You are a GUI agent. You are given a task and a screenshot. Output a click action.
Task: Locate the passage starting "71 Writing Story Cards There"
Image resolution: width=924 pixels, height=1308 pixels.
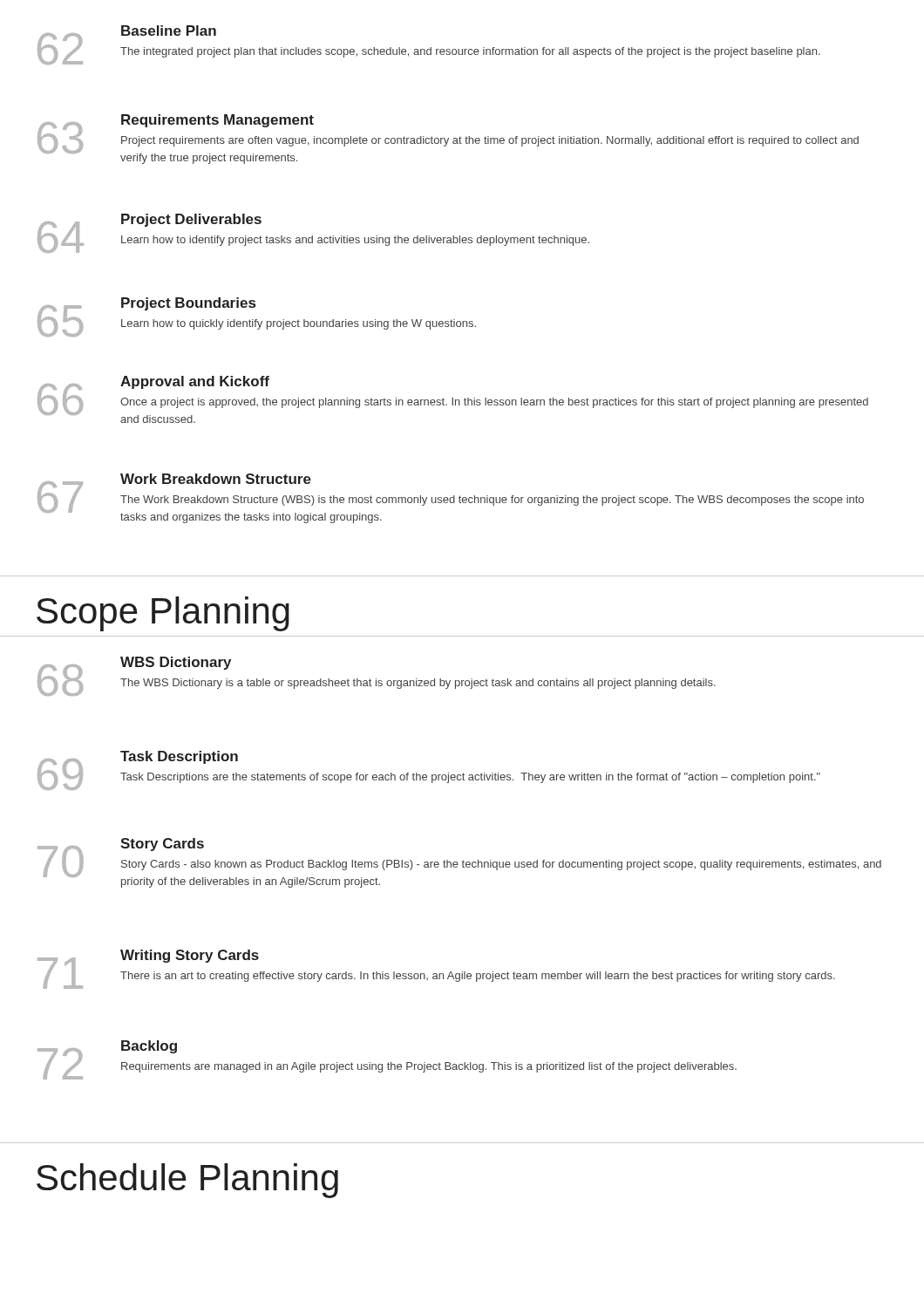click(458, 971)
